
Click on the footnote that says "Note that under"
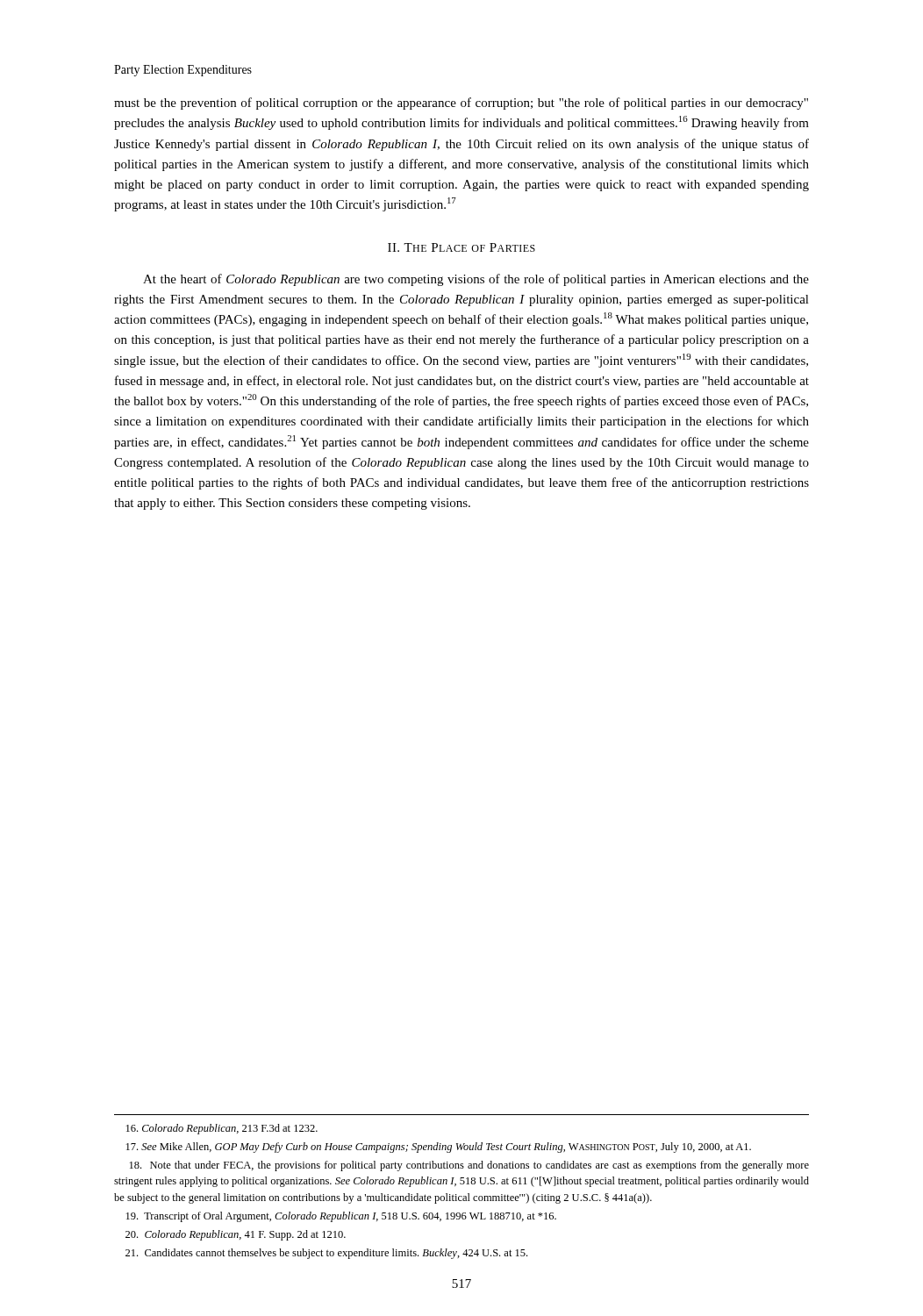pyautogui.click(x=462, y=1181)
